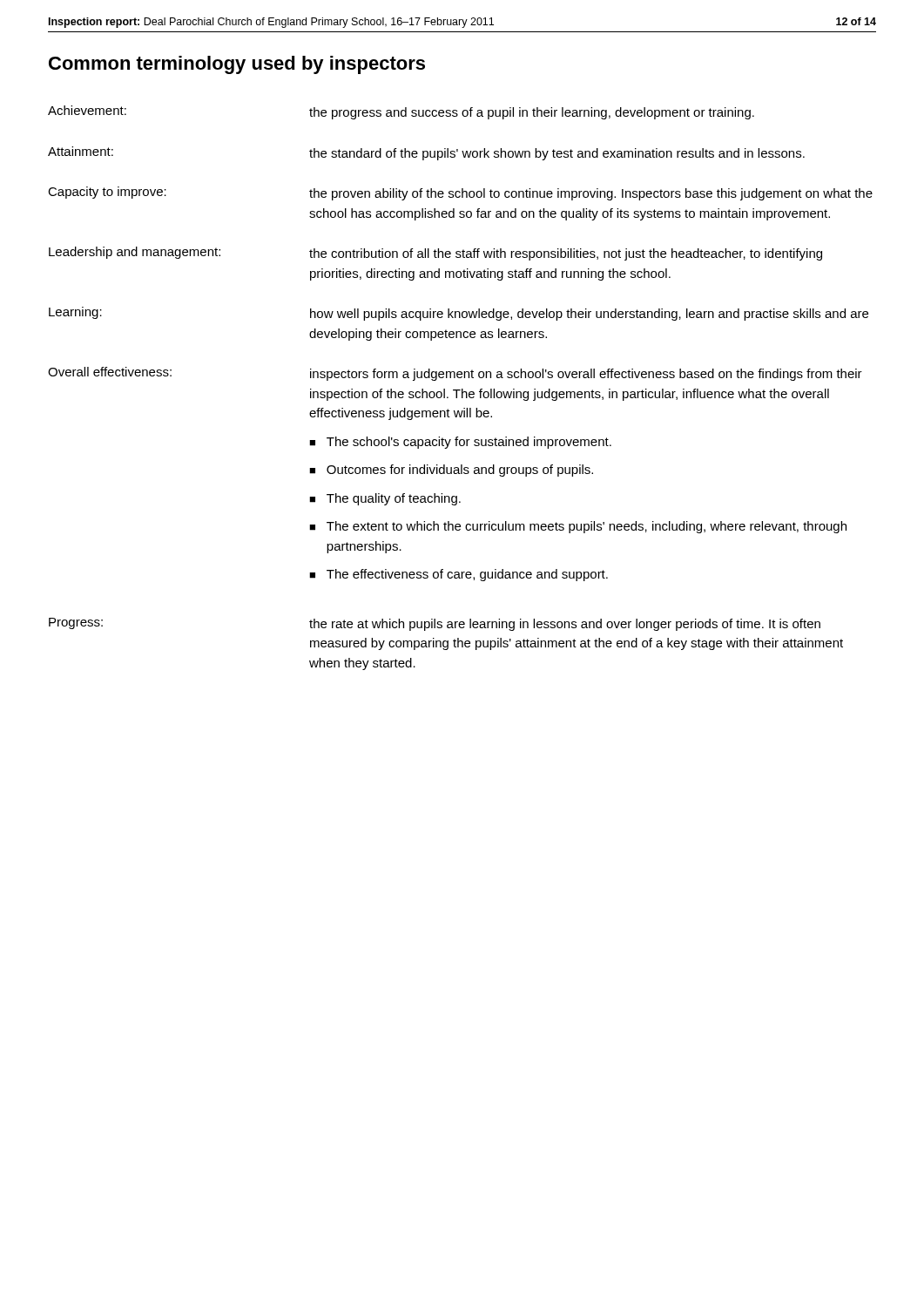
Task: Locate the block of text that opens with "The effectiveness of care, guidance"
Action: click(x=601, y=574)
